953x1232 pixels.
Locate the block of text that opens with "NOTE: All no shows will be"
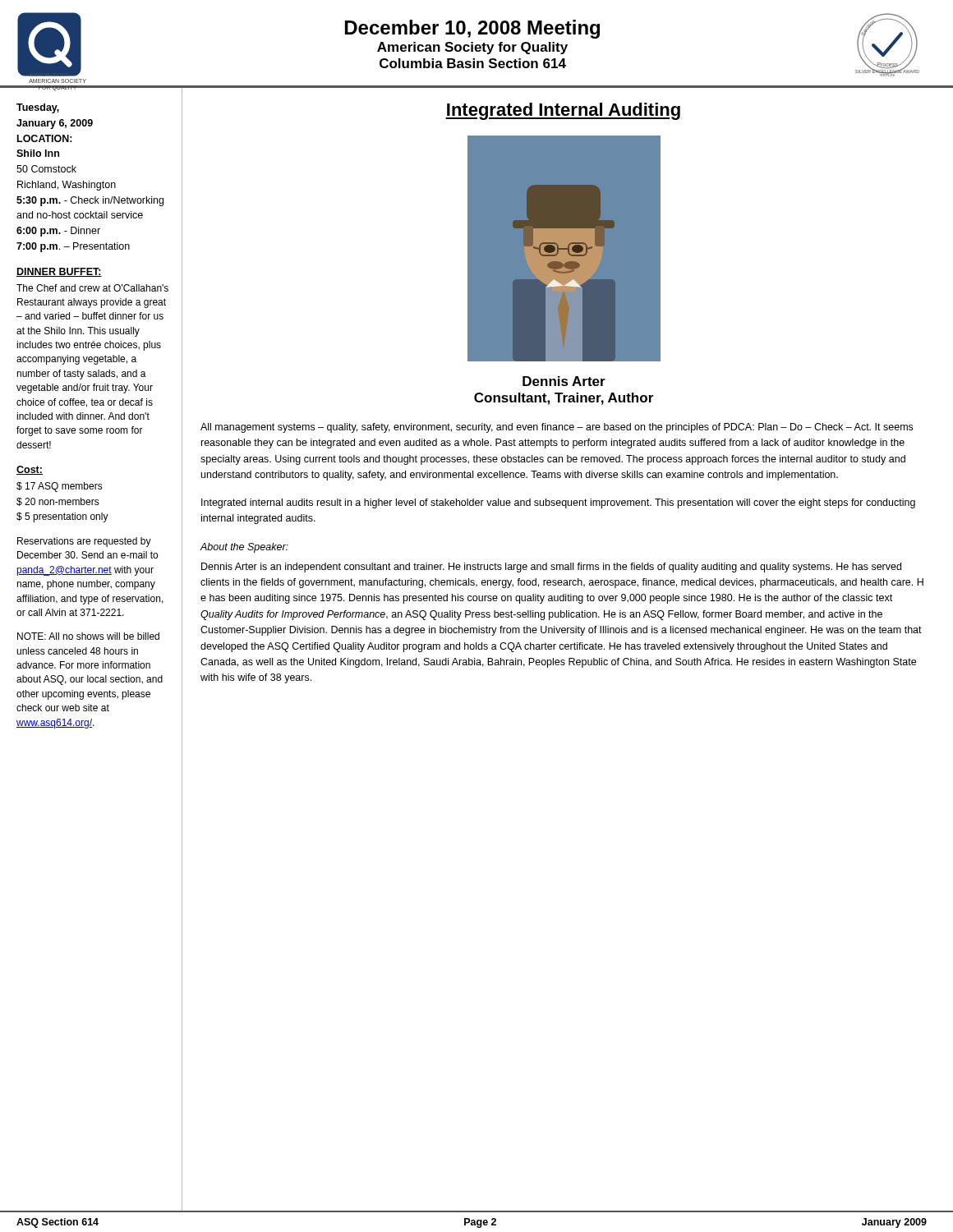point(90,680)
